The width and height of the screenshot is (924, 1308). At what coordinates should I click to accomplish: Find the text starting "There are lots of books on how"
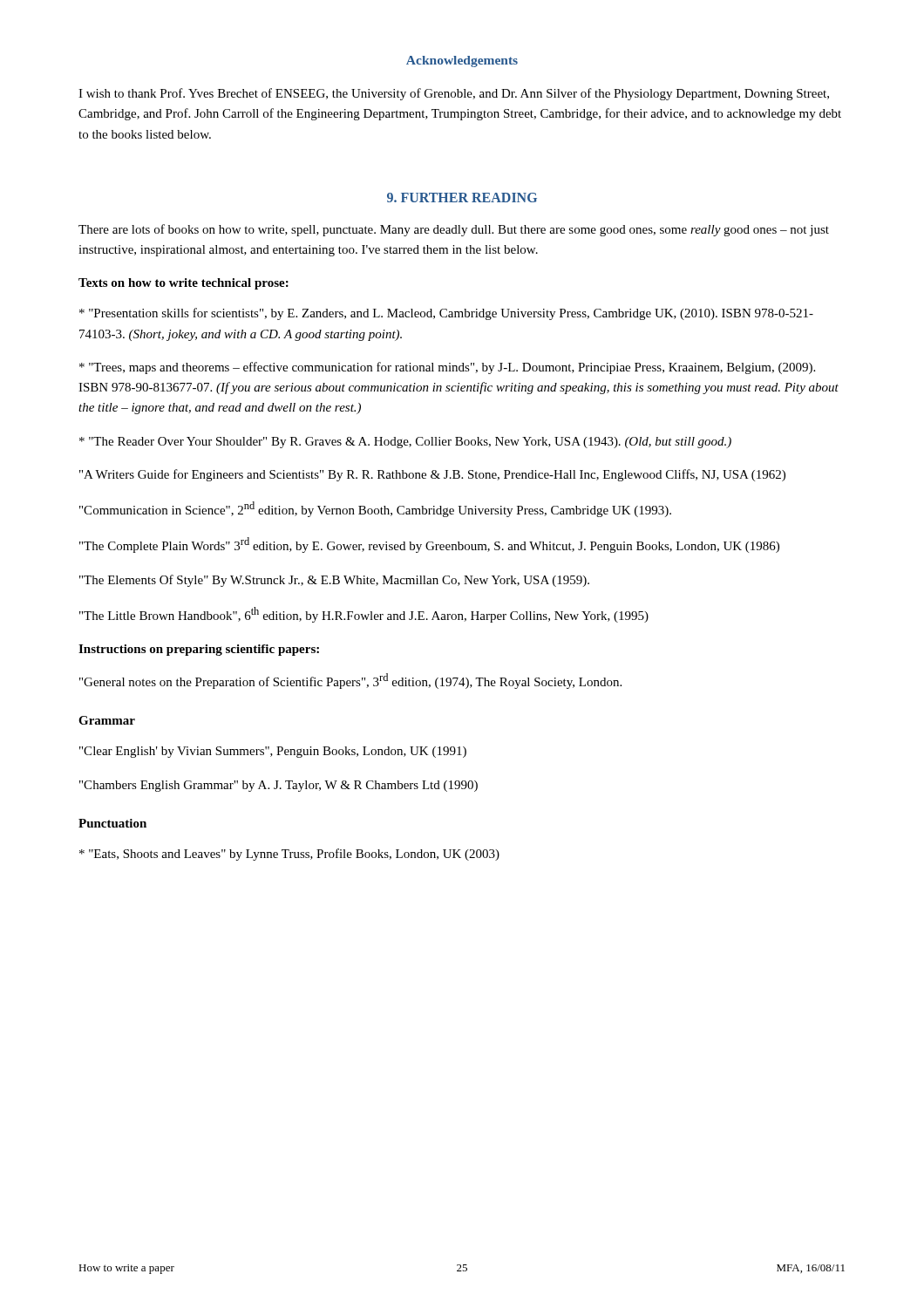(x=462, y=240)
